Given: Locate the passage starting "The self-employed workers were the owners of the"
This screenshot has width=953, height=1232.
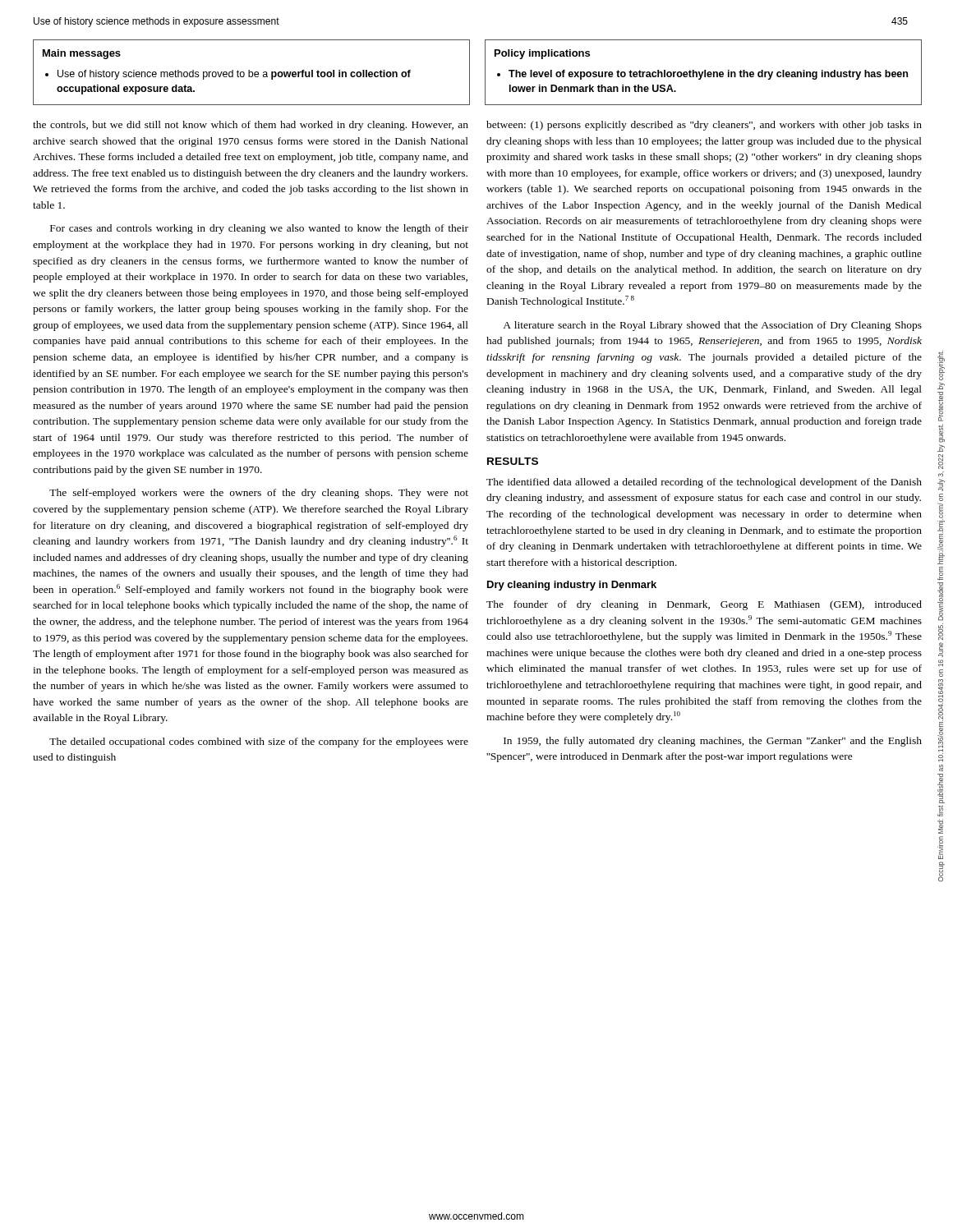Looking at the screenshot, I should (251, 605).
